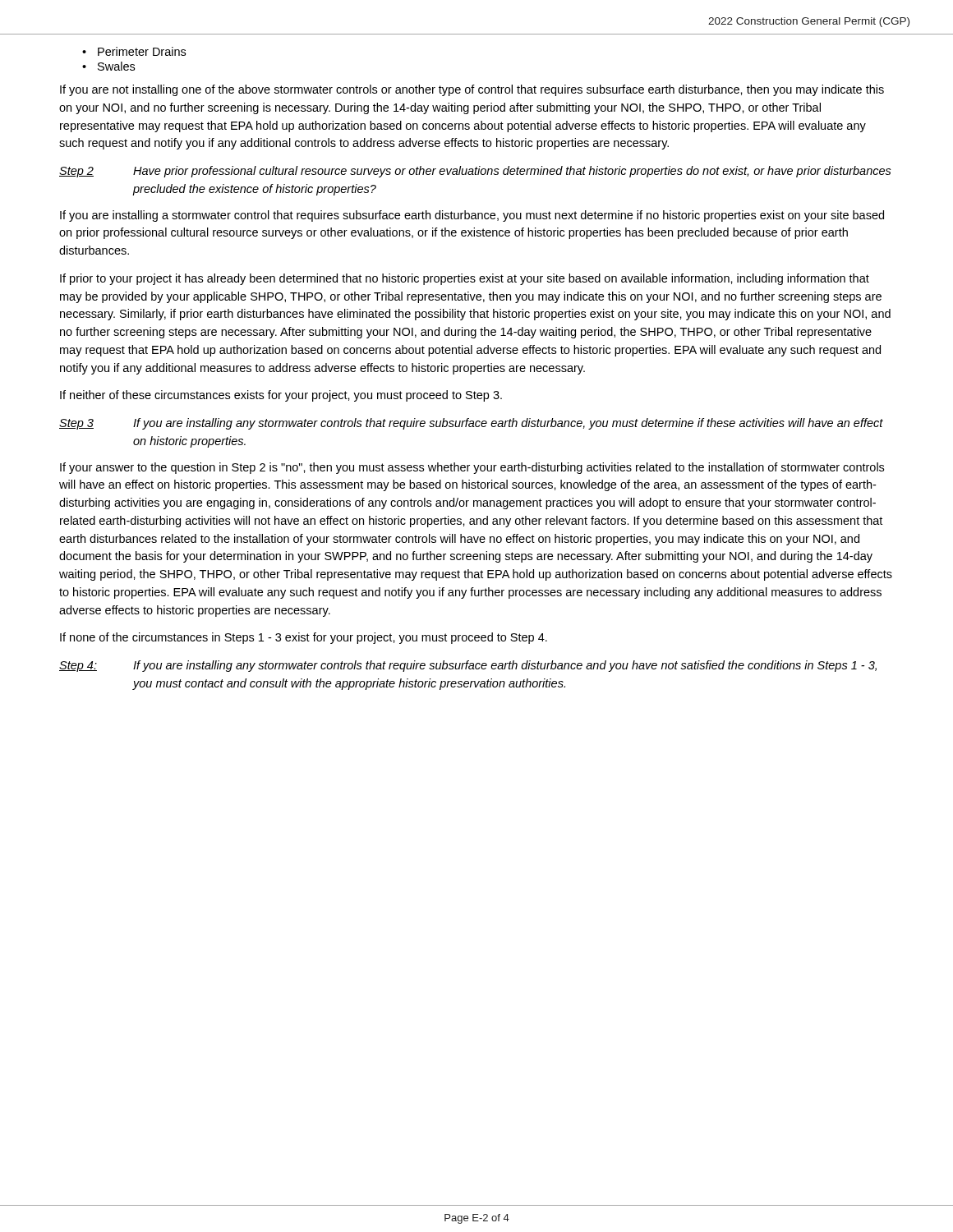Screen dimensions: 1232x953
Task: Where is the passage that starts "Step 2 Have prior professional"?
Action: pyautogui.click(x=476, y=180)
